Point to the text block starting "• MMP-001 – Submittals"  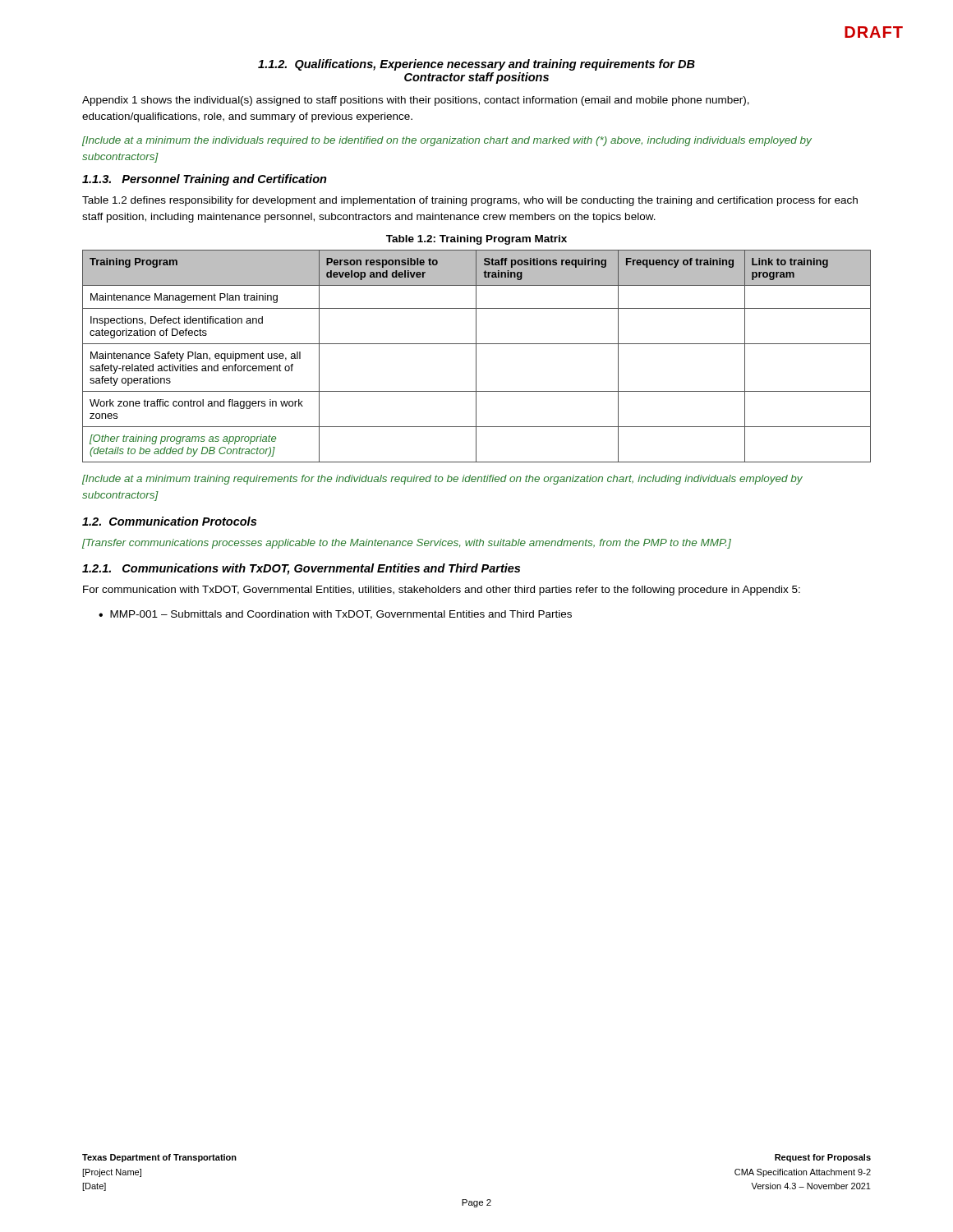(x=335, y=614)
